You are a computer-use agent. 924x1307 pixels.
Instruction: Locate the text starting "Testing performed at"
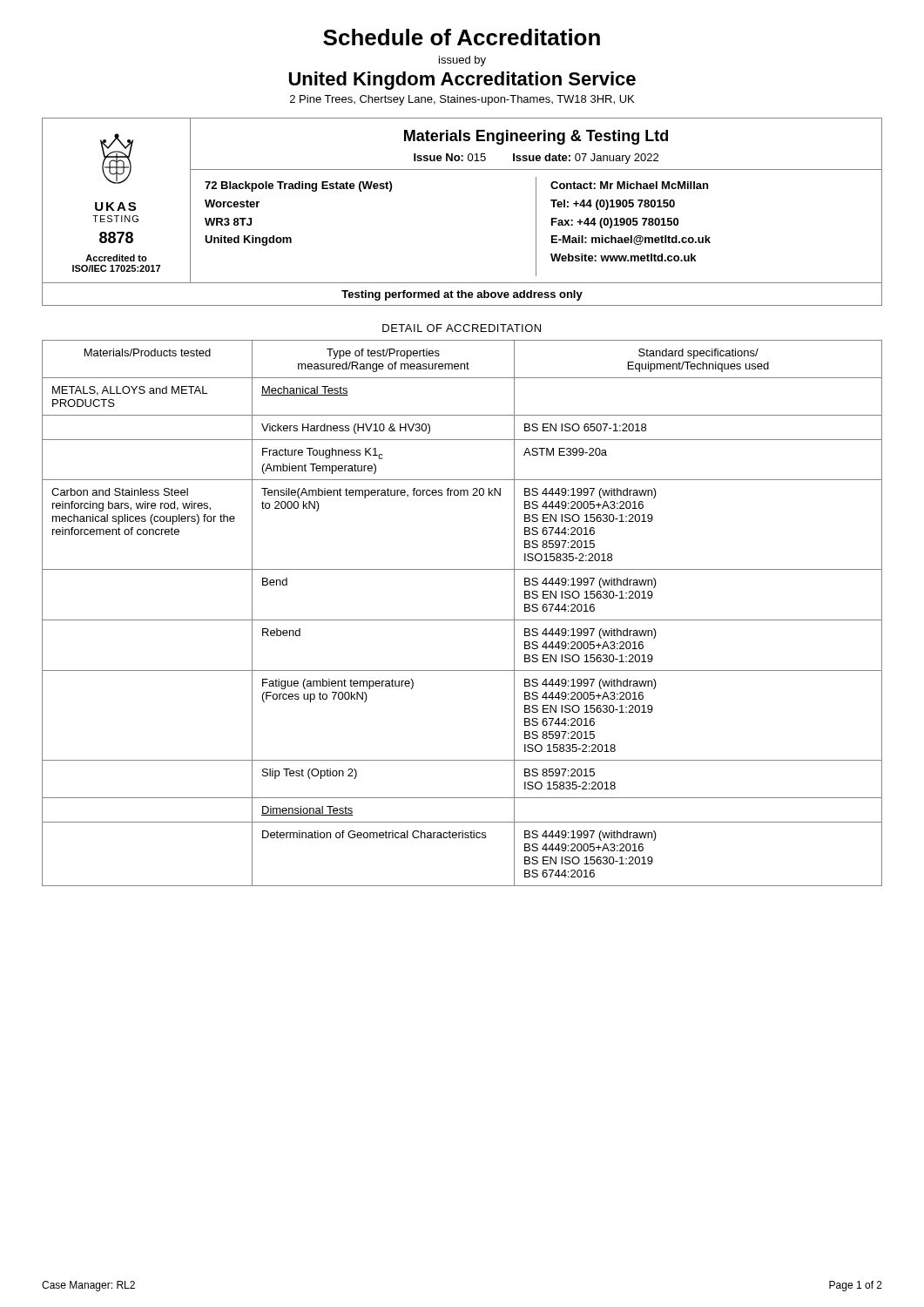[x=462, y=294]
